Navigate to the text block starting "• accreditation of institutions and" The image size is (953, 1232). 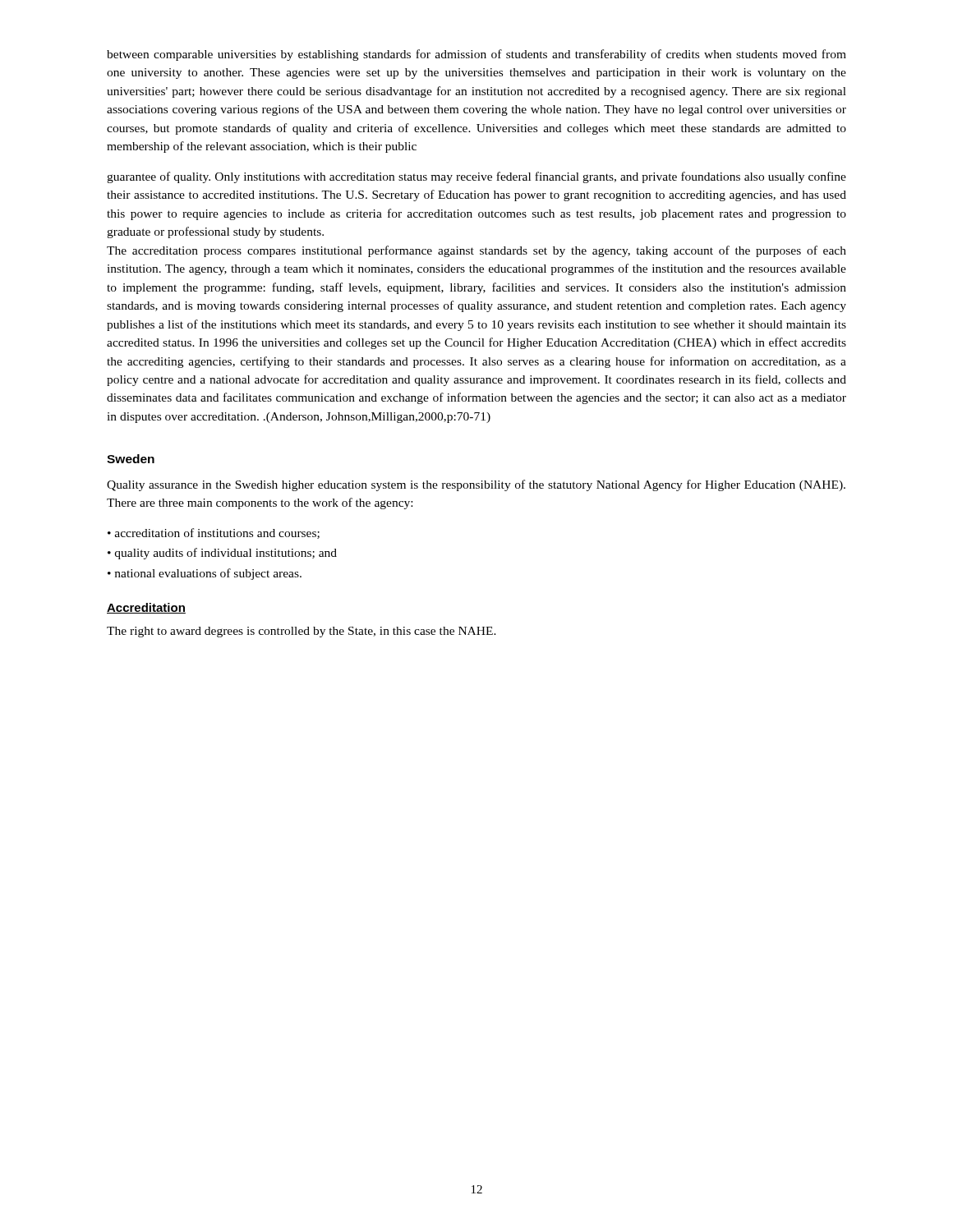click(x=214, y=532)
